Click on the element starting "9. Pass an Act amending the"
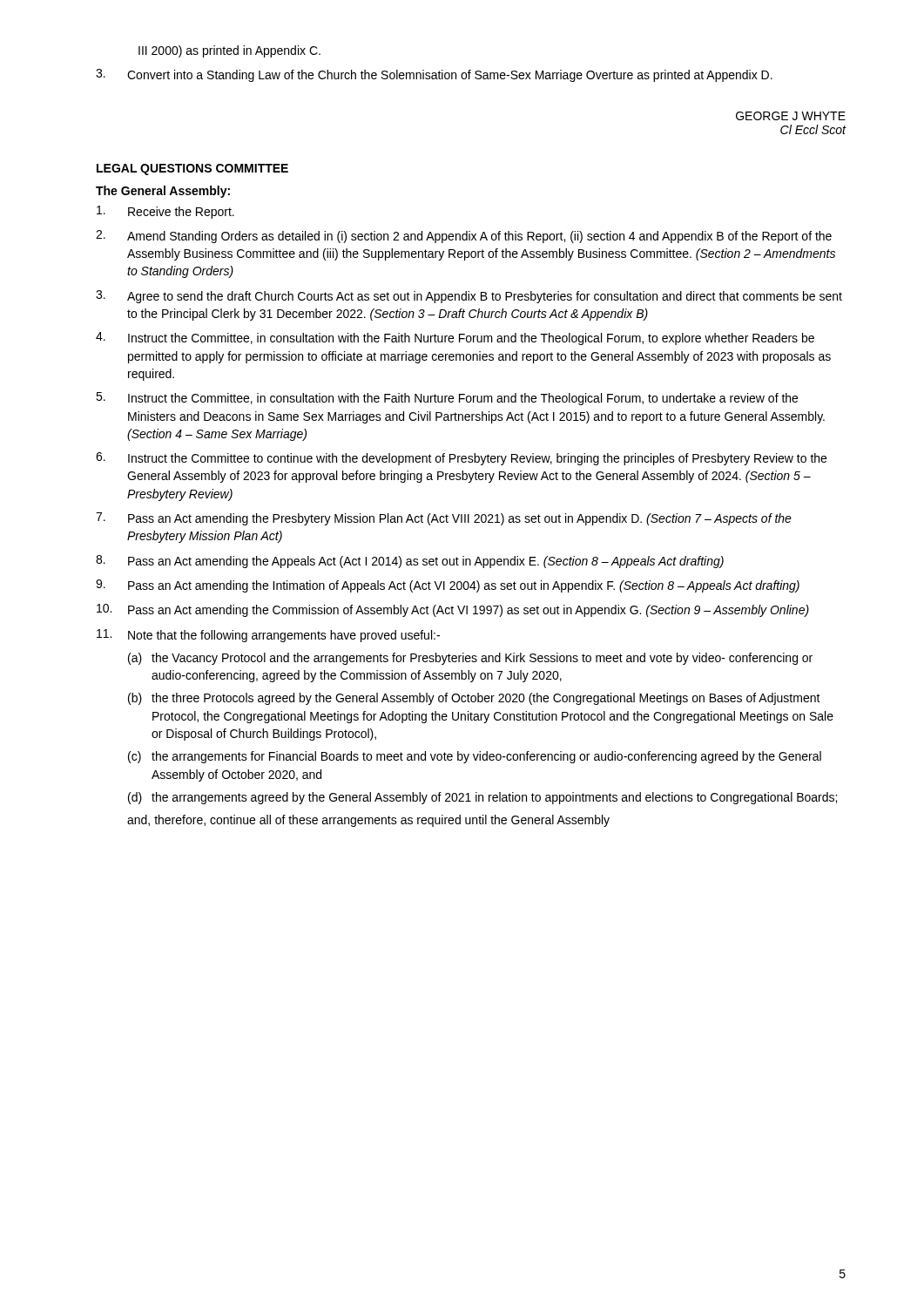 (471, 586)
